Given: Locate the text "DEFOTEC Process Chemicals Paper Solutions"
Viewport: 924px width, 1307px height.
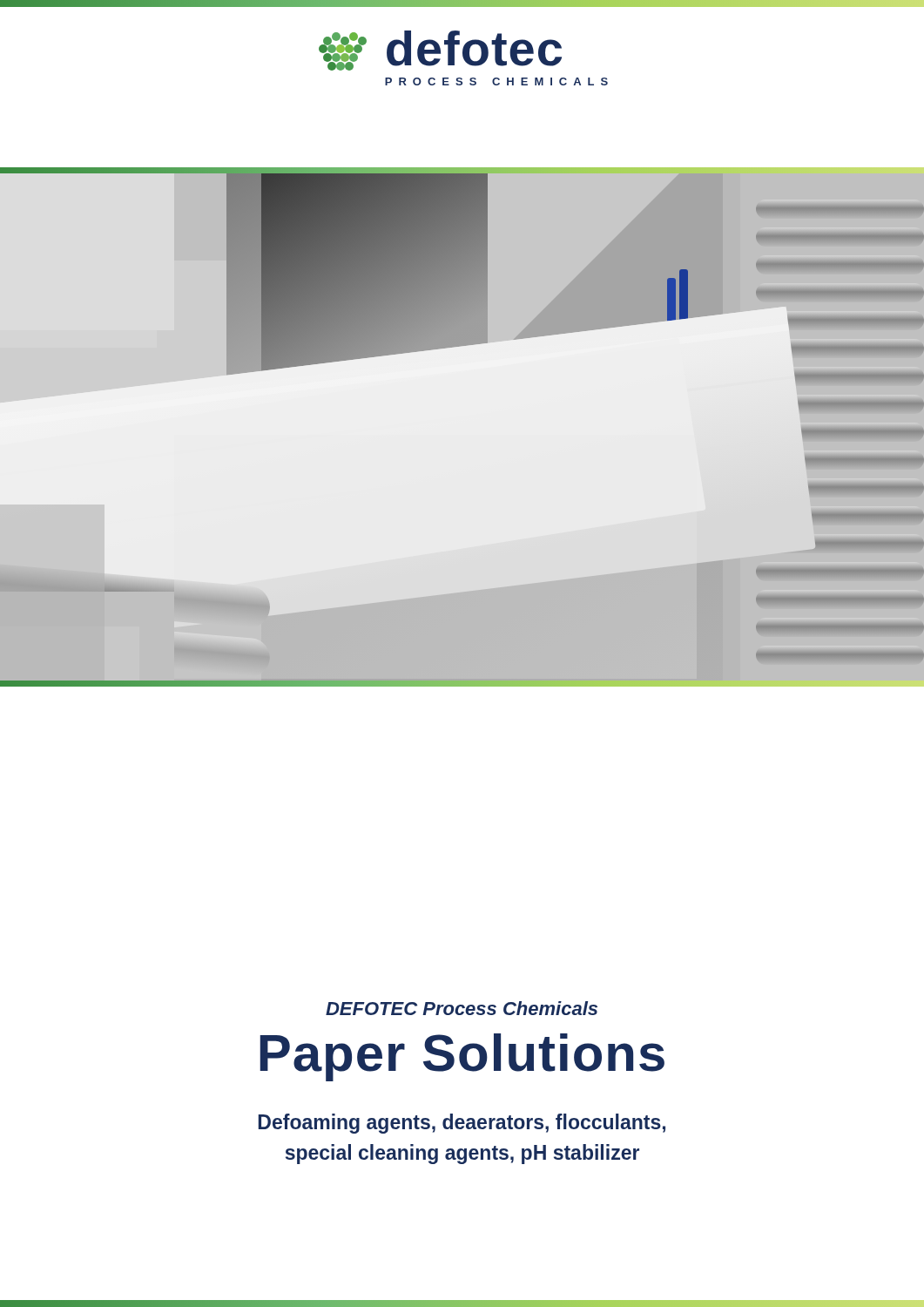Looking at the screenshot, I should tap(462, 1040).
